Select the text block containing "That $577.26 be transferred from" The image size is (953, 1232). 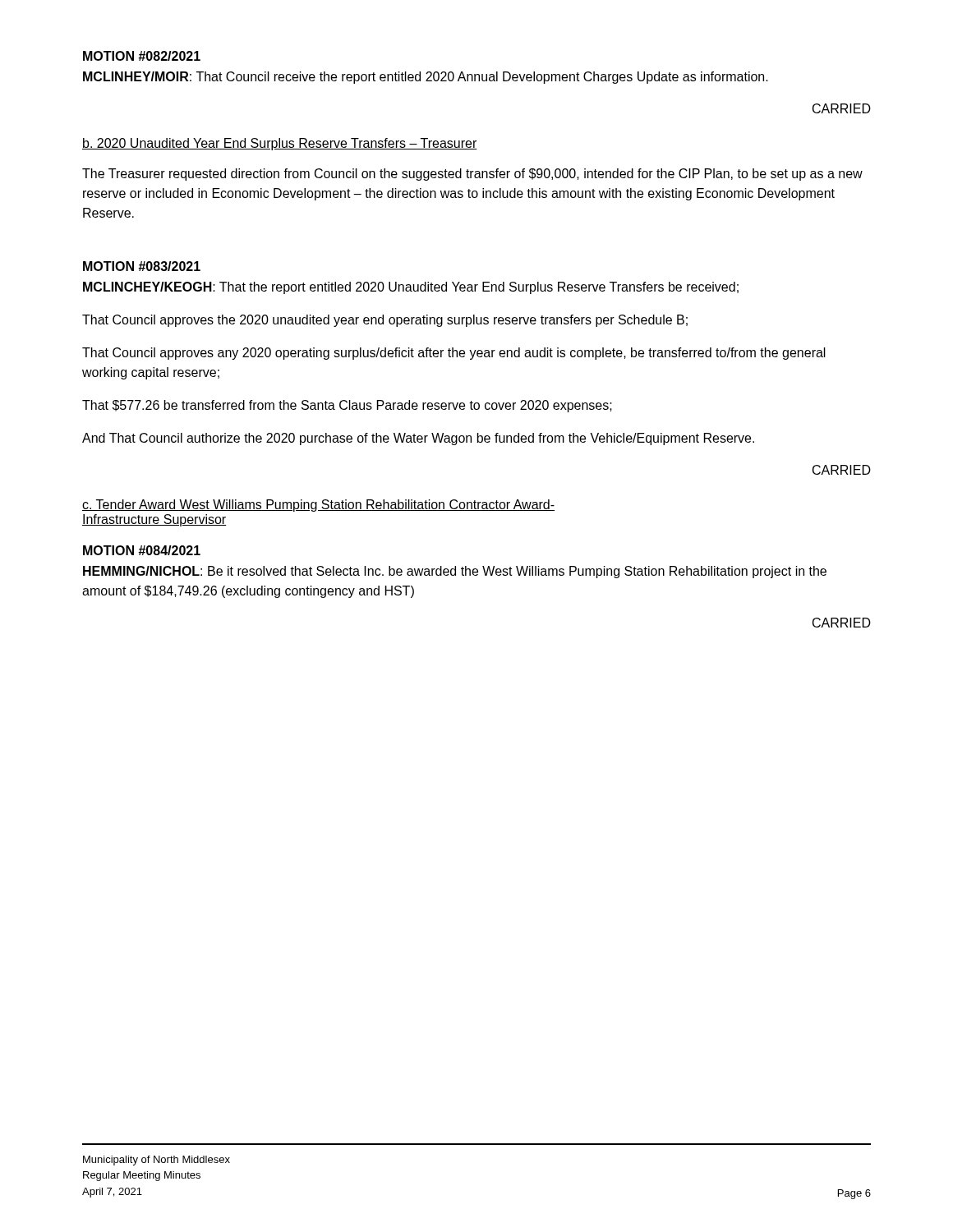pyautogui.click(x=347, y=405)
